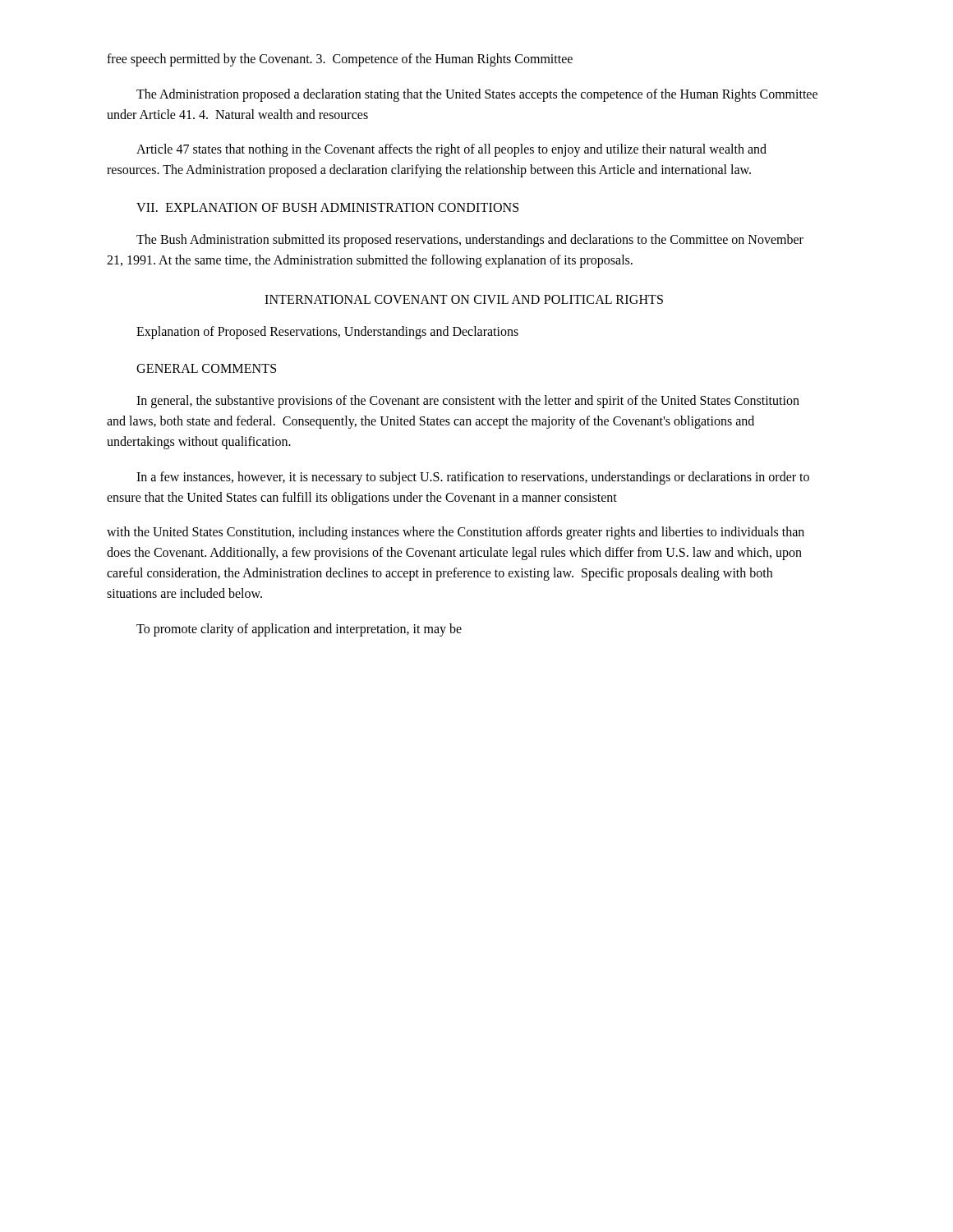Where is the passage that starts "The Bush Administration submitted its proposed"?
The width and height of the screenshot is (953, 1232).
(455, 250)
